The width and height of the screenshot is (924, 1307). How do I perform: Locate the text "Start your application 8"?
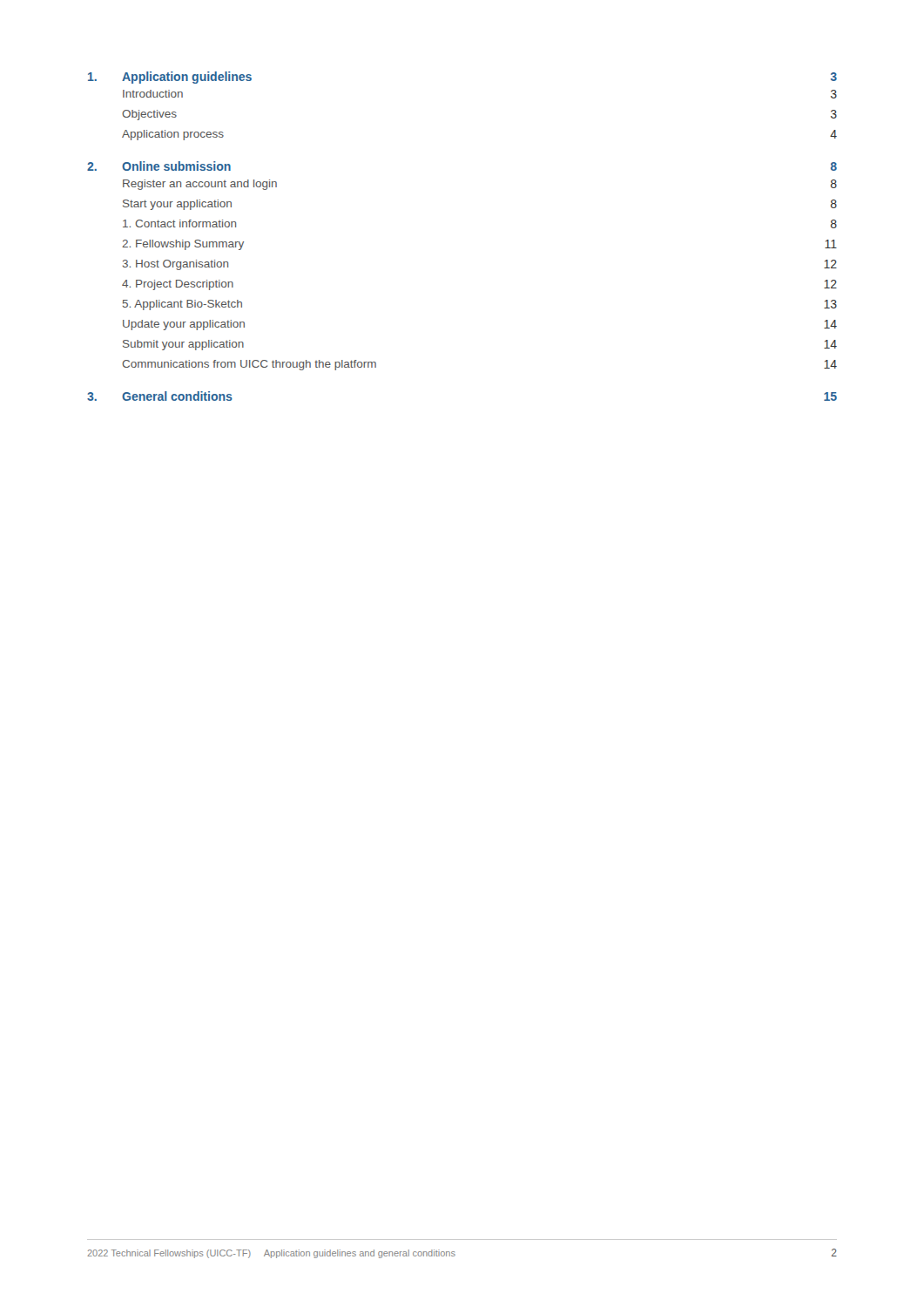(171, 203)
